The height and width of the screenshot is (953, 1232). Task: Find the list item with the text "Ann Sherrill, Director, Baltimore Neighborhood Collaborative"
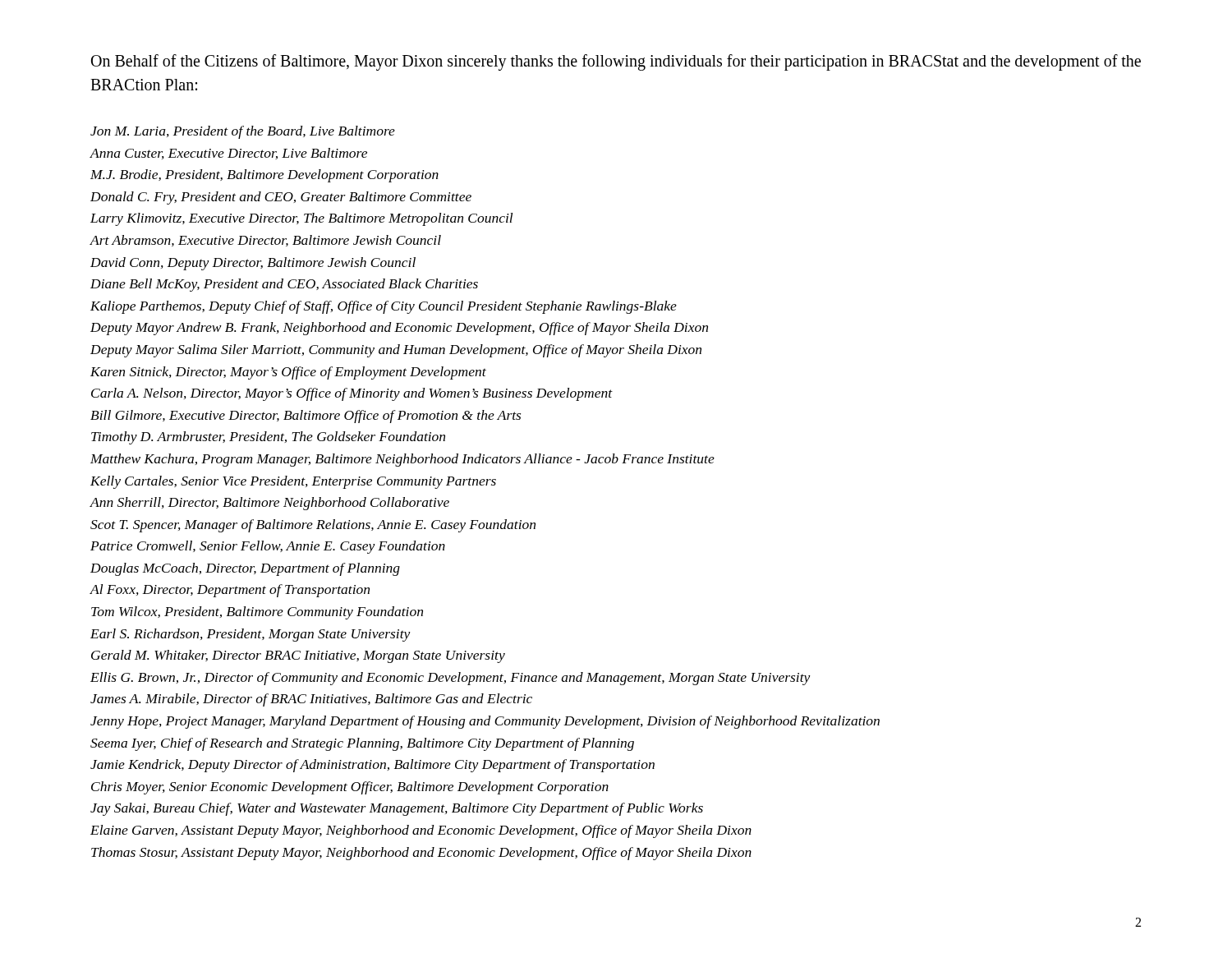(x=269, y=504)
